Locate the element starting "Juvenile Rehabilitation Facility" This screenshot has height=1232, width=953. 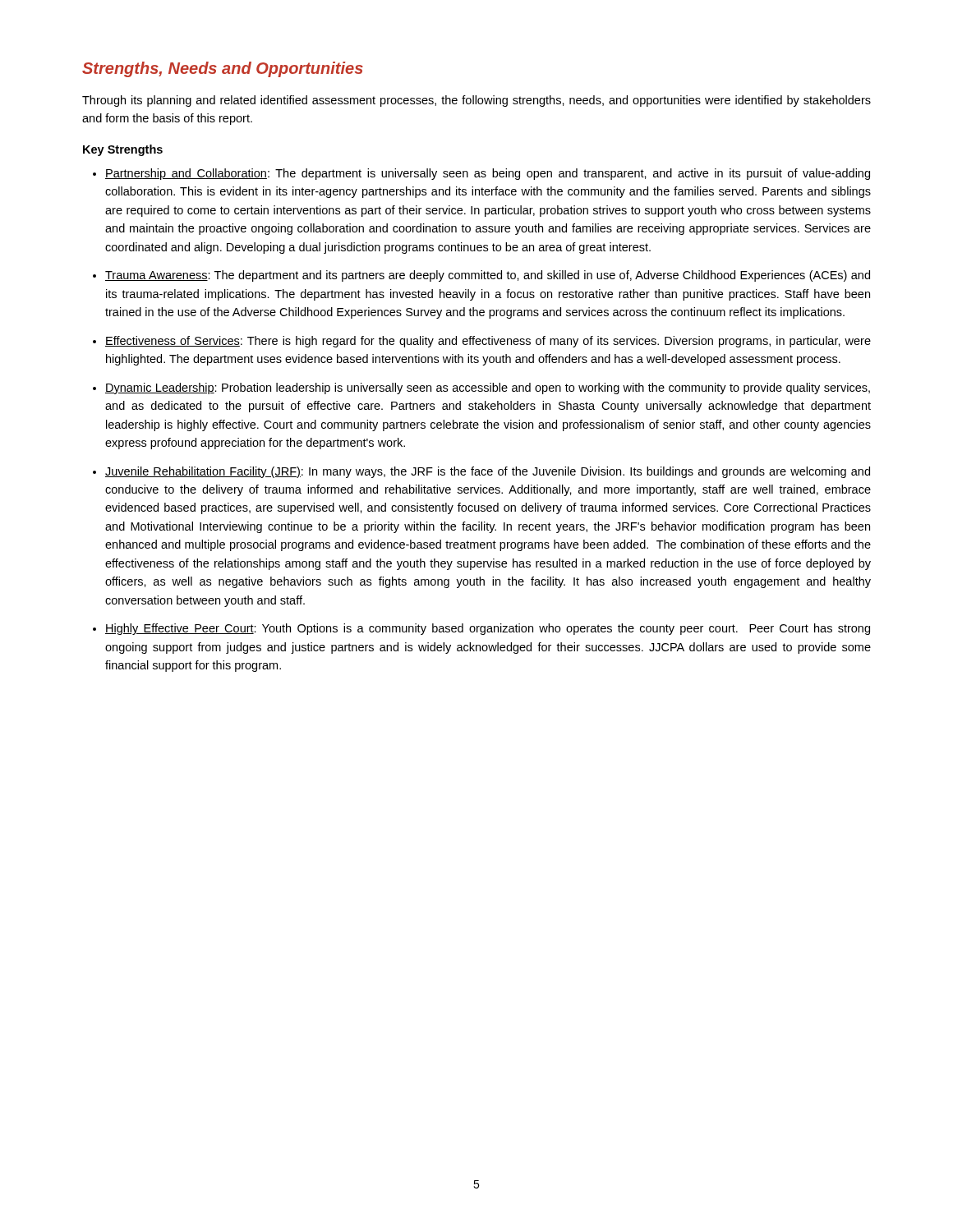click(488, 536)
